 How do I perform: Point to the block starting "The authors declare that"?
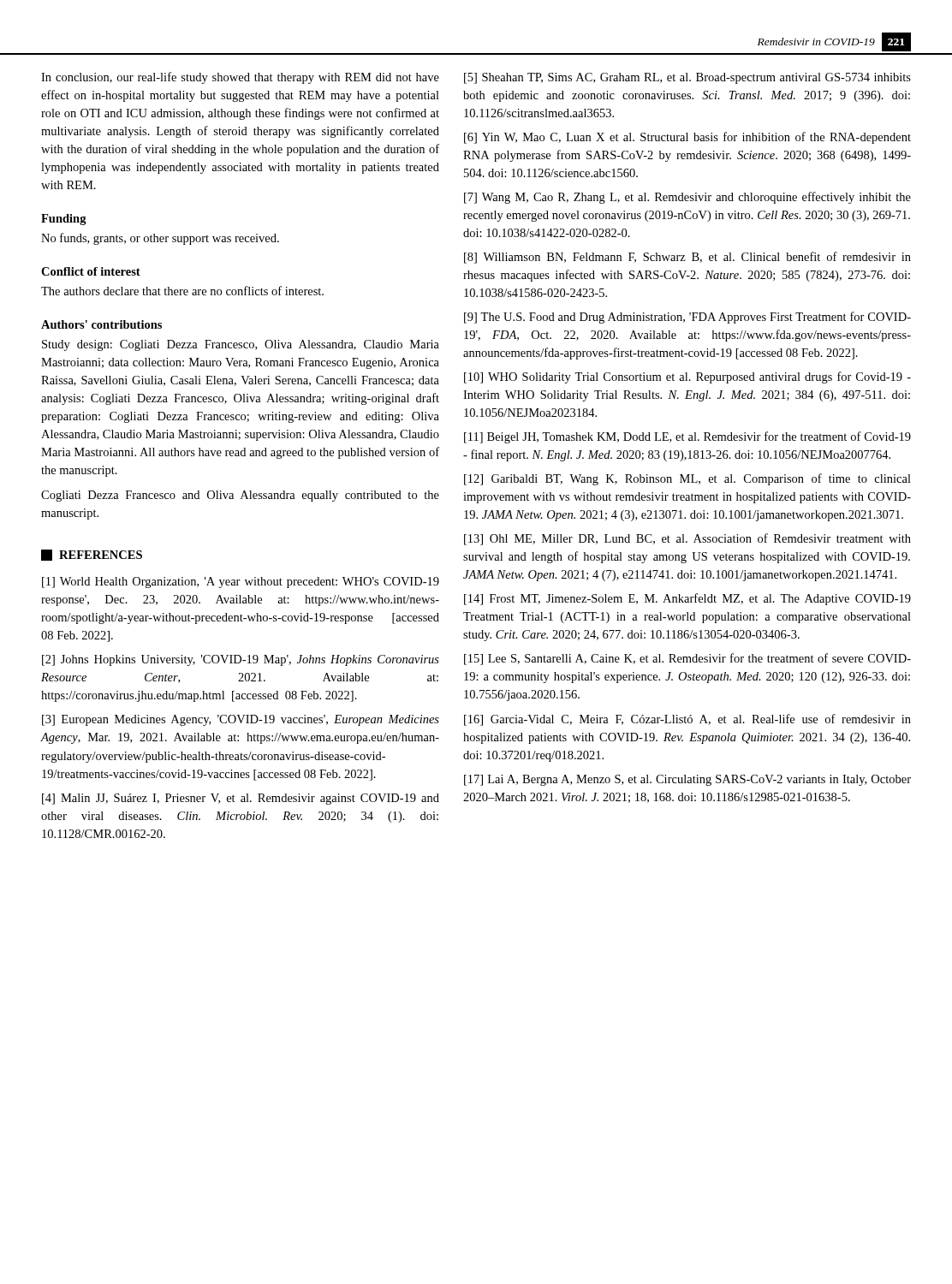[x=240, y=292]
